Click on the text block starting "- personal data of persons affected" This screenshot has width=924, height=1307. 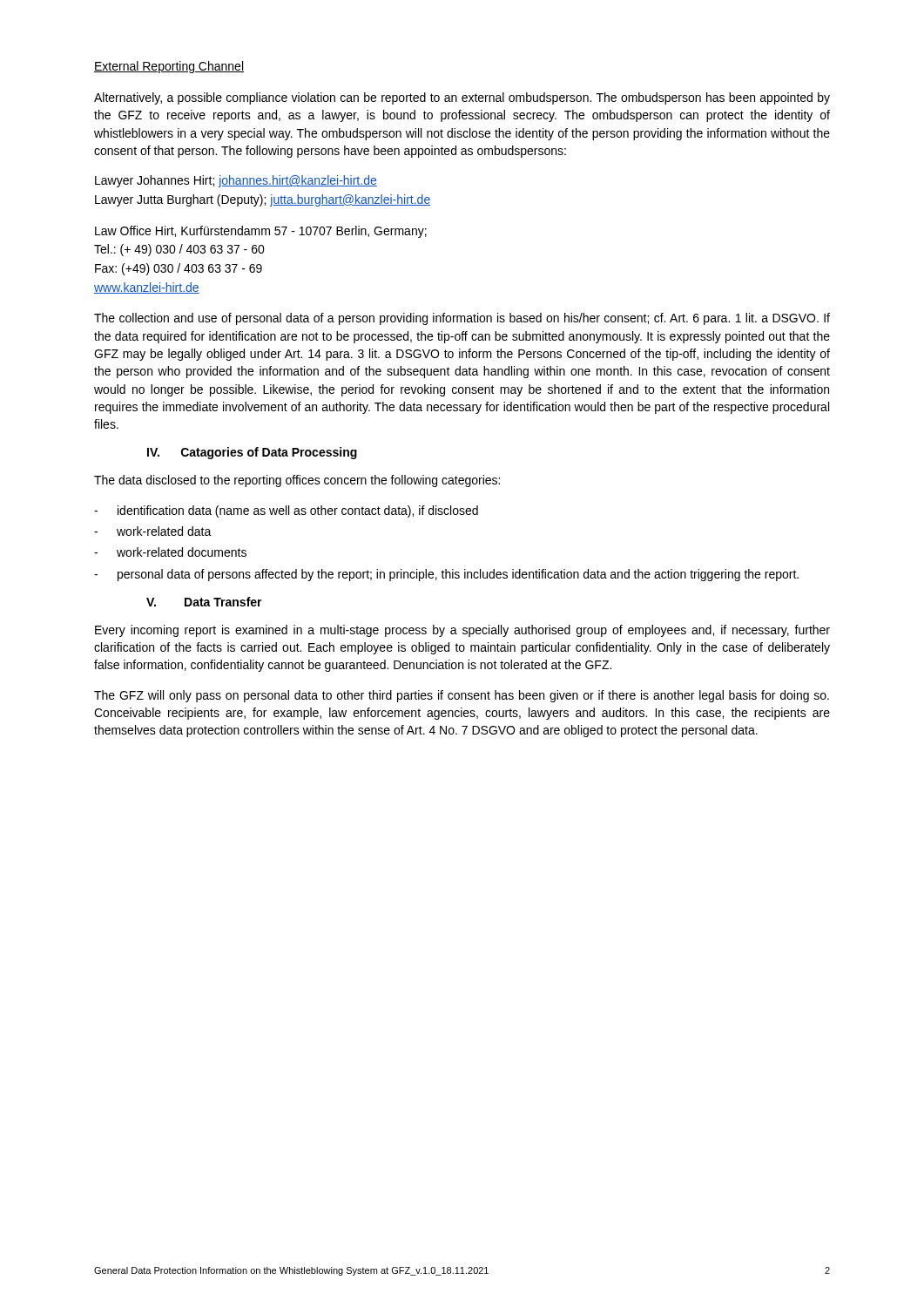click(x=462, y=574)
